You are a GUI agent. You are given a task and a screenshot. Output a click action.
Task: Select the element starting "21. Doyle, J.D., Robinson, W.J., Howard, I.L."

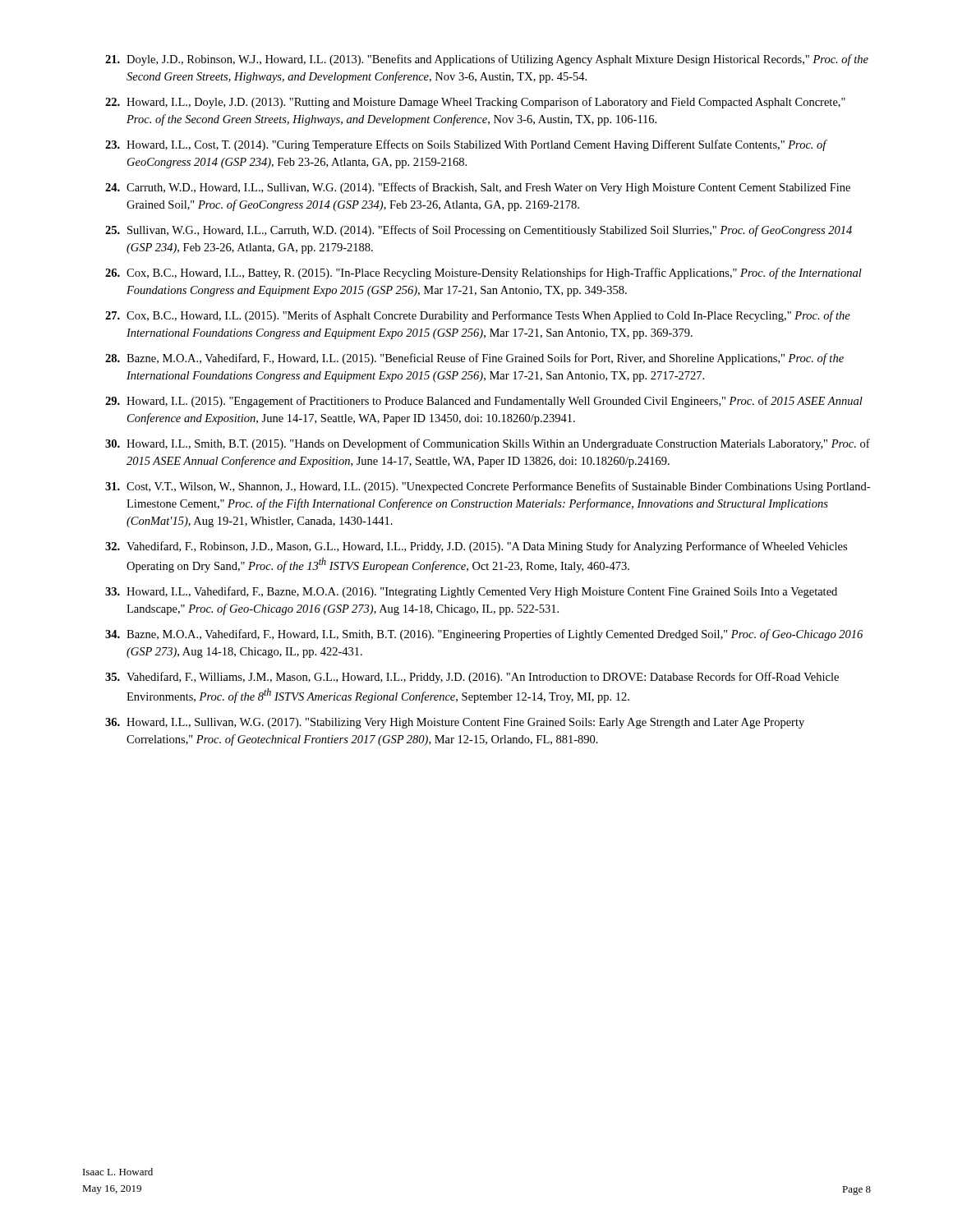[476, 68]
